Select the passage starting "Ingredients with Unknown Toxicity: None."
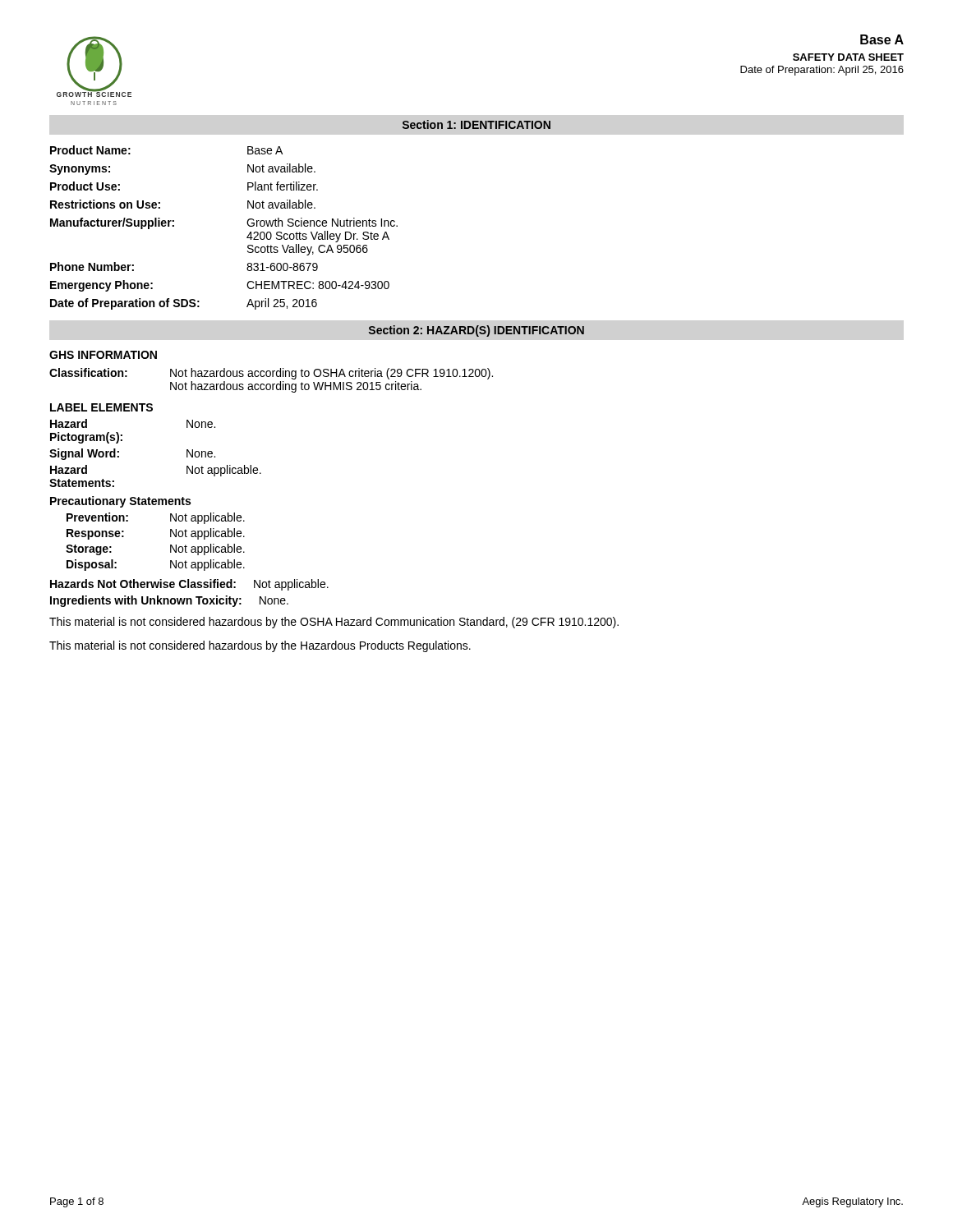 point(169,600)
